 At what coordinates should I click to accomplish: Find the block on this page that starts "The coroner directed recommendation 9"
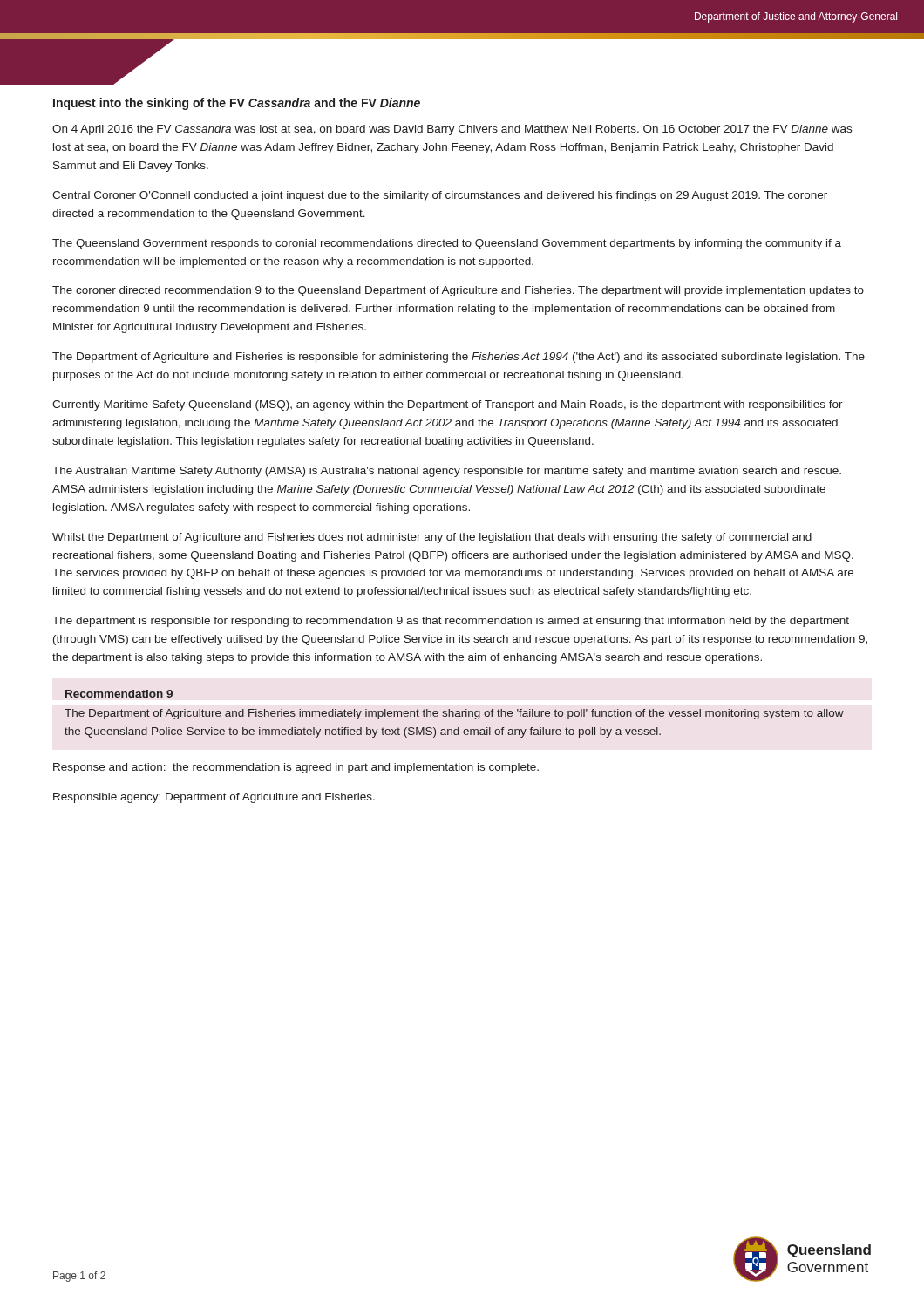(458, 309)
